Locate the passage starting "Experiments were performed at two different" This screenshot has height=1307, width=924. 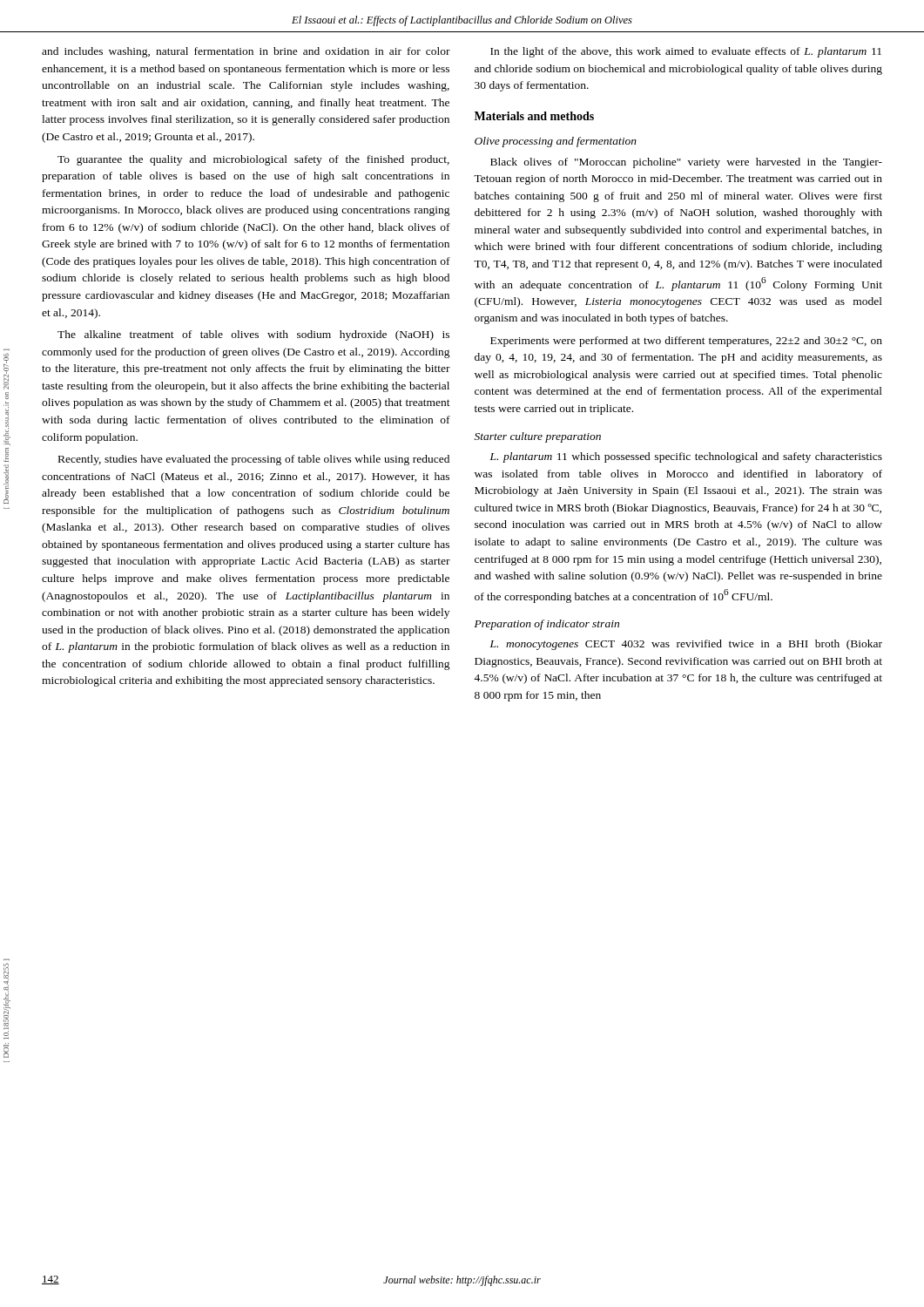point(678,374)
